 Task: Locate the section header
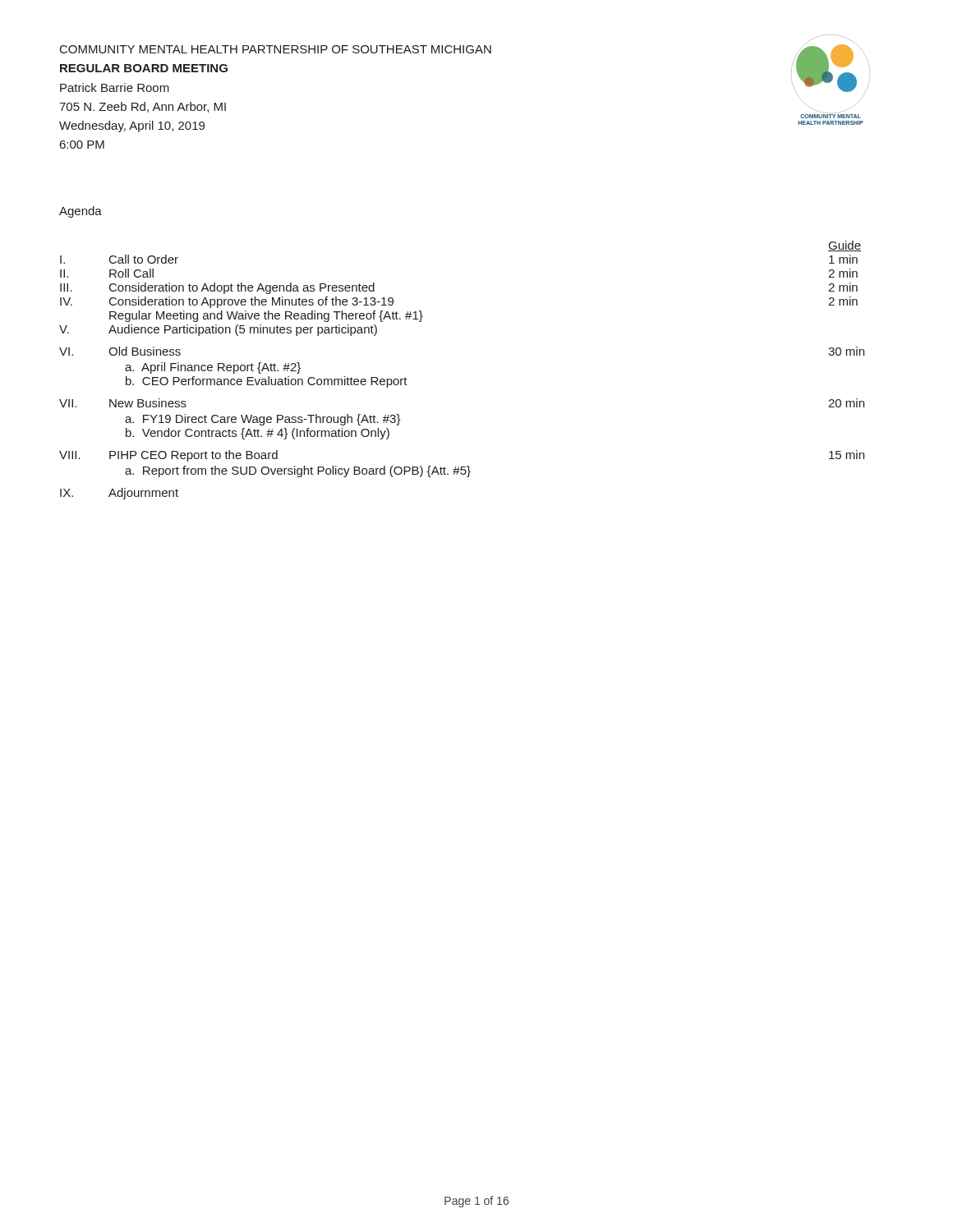pos(80,211)
